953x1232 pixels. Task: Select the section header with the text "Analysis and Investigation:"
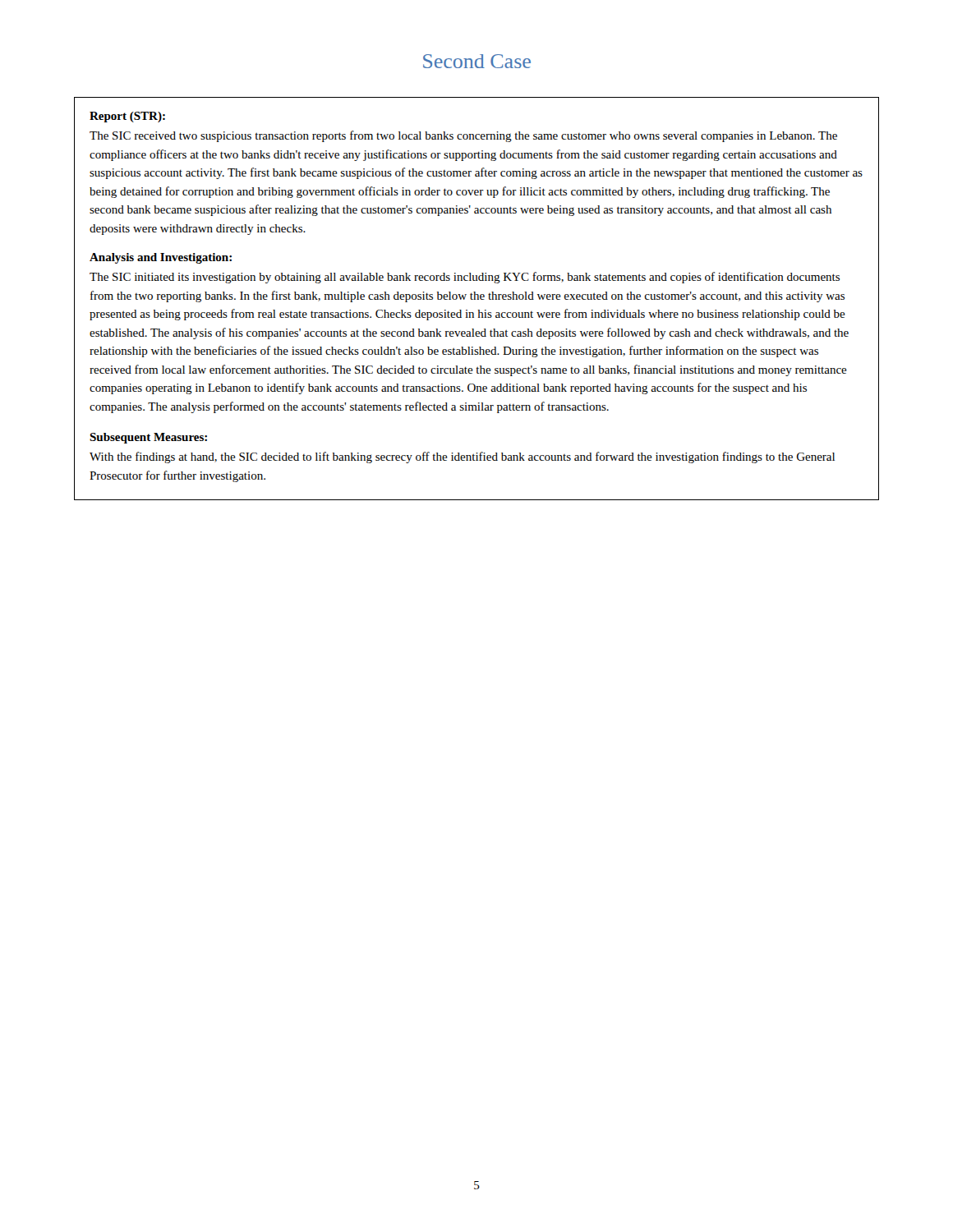(161, 257)
